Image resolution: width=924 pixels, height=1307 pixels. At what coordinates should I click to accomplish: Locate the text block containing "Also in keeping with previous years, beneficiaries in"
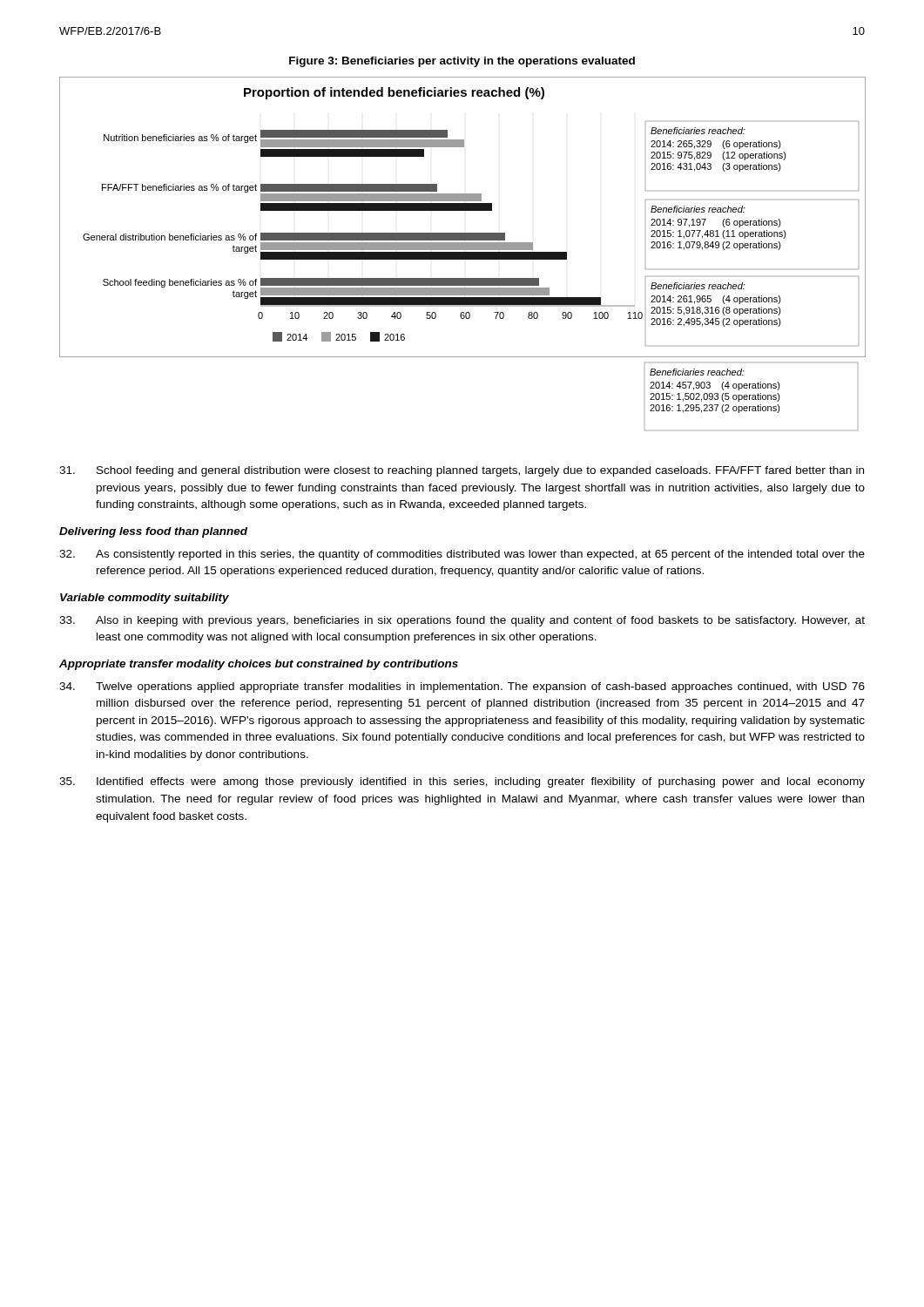462,628
